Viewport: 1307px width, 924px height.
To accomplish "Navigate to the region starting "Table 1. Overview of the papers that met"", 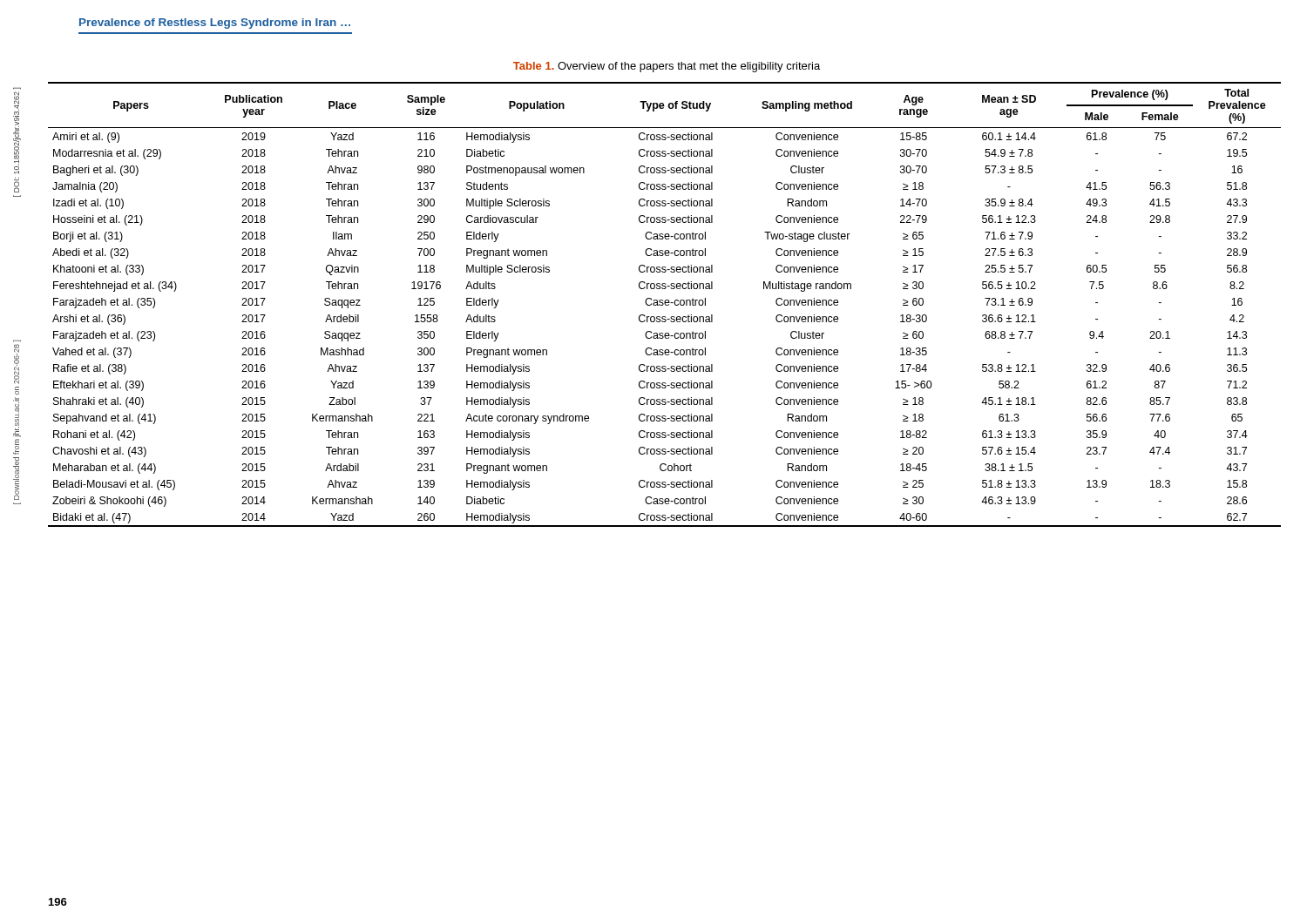I will pos(667,66).
